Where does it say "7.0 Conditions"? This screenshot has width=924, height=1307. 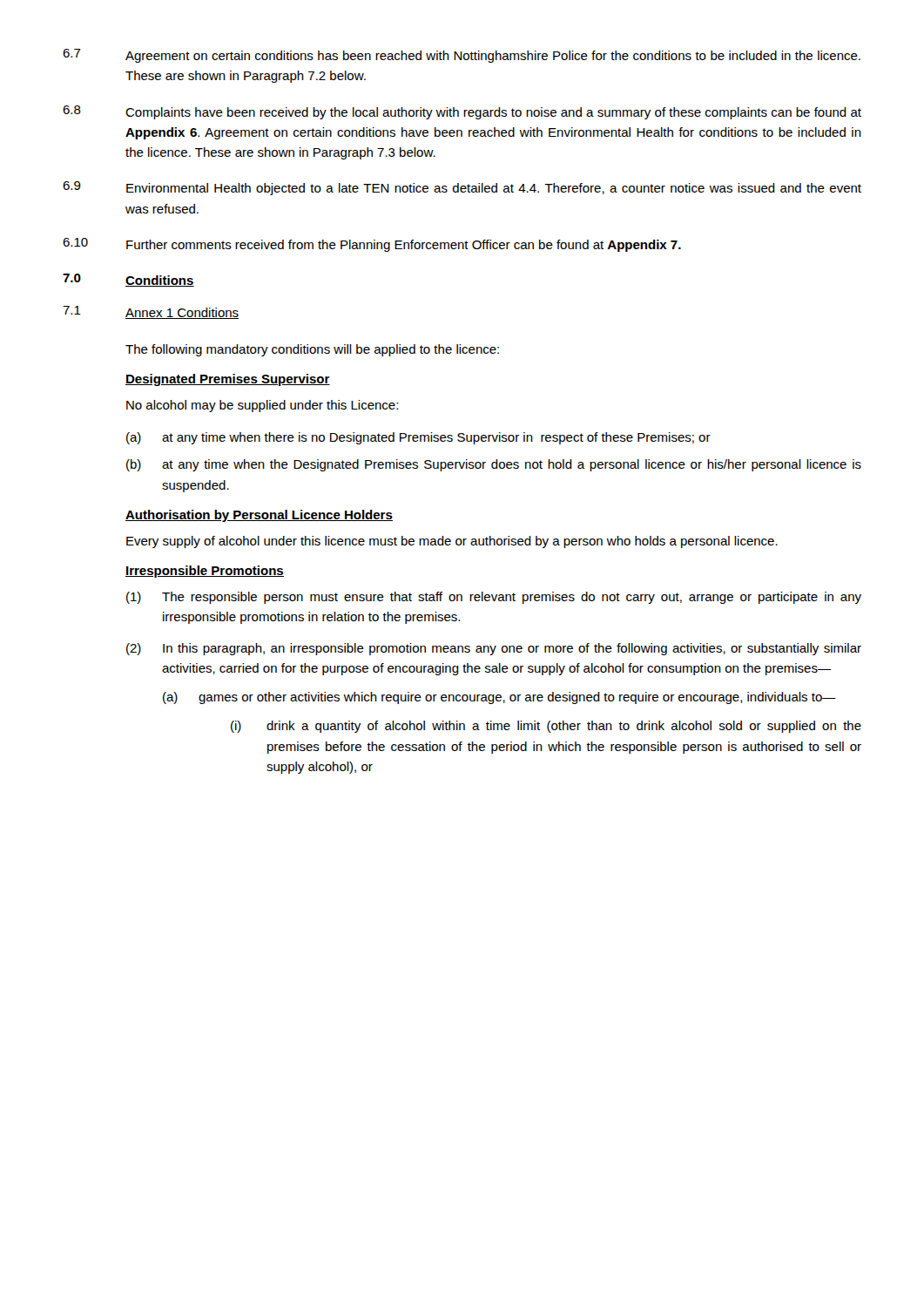(128, 280)
